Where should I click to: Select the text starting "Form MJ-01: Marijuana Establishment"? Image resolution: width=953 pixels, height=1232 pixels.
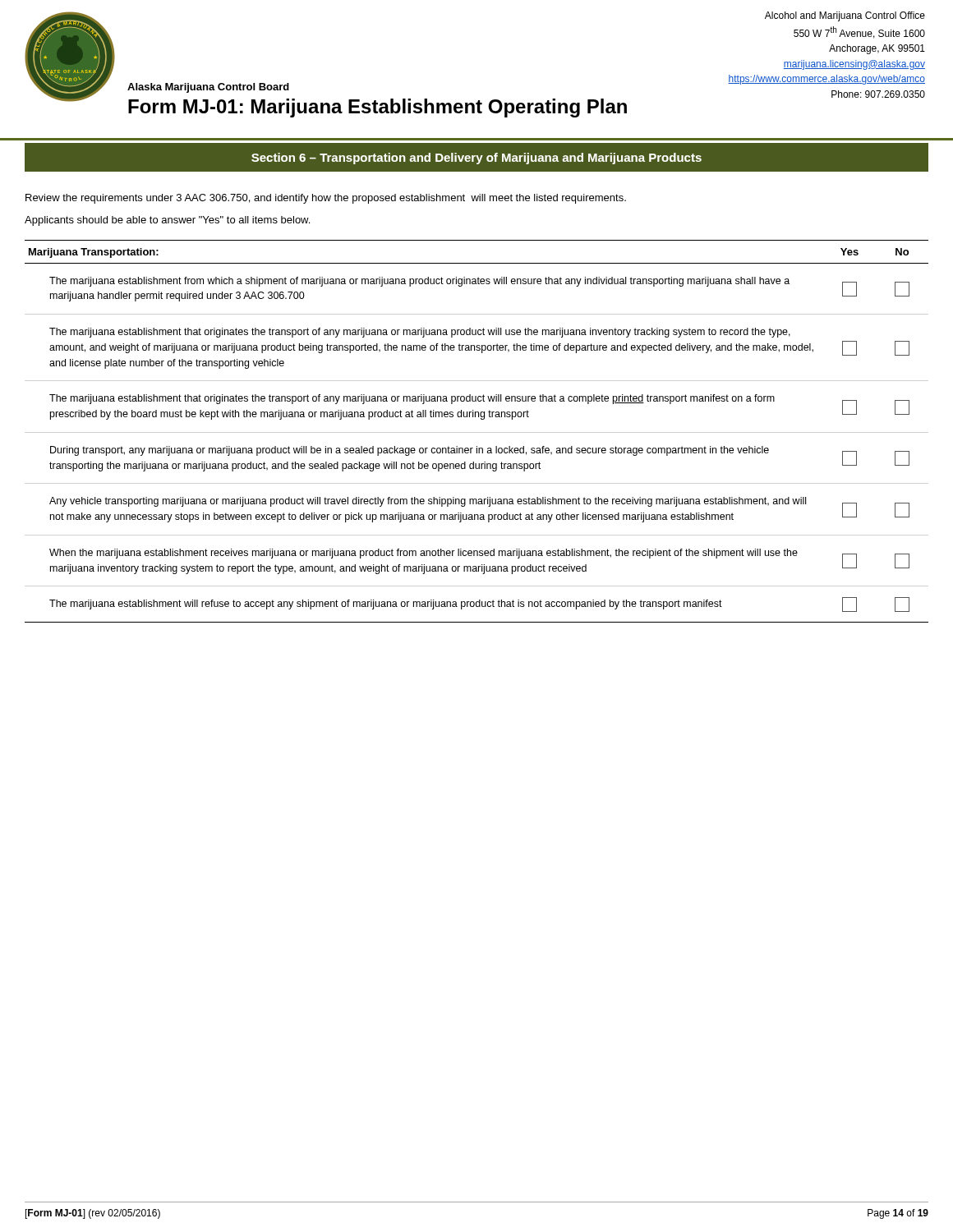tap(378, 106)
